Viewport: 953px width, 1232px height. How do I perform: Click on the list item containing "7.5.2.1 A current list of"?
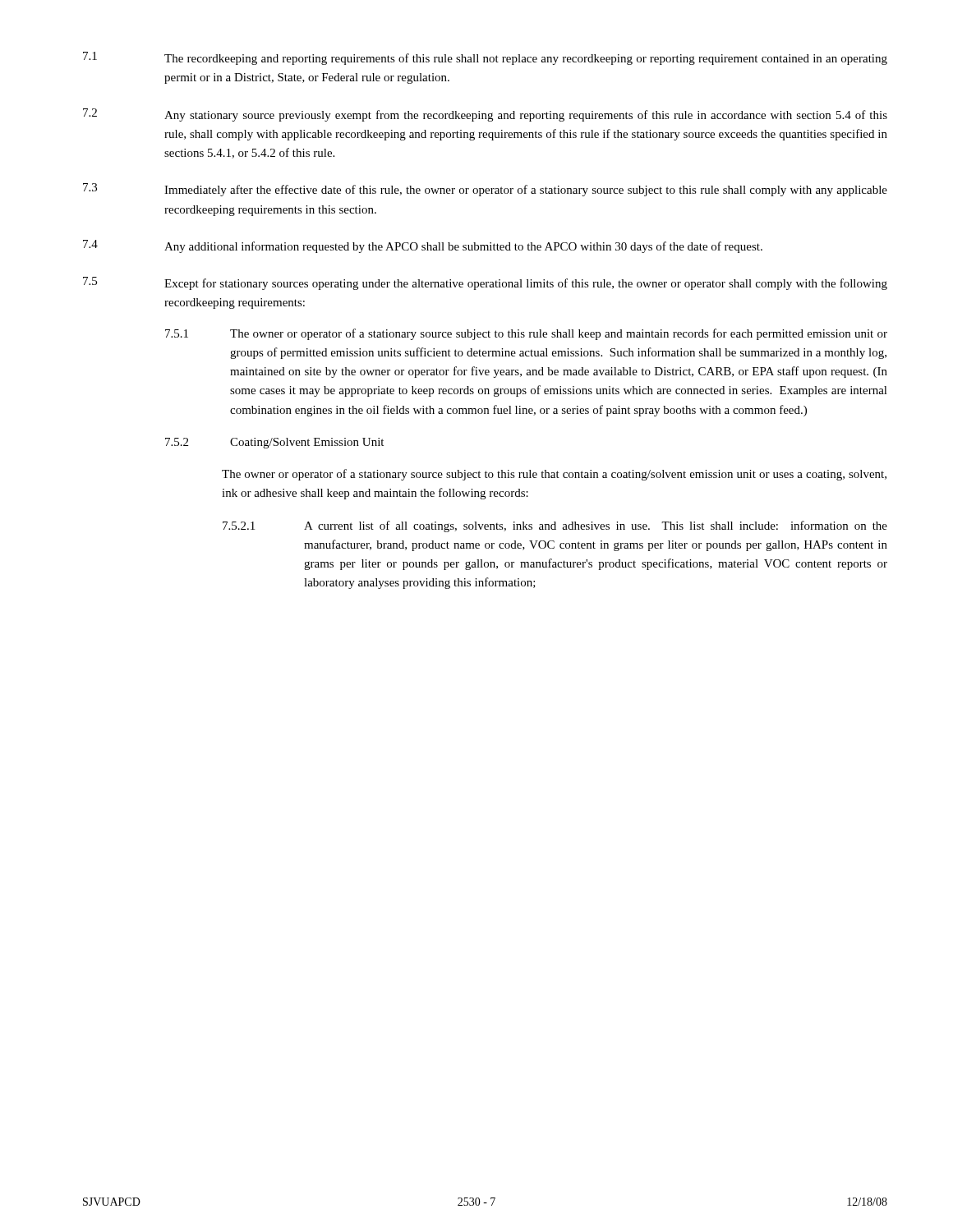click(x=555, y=554)
